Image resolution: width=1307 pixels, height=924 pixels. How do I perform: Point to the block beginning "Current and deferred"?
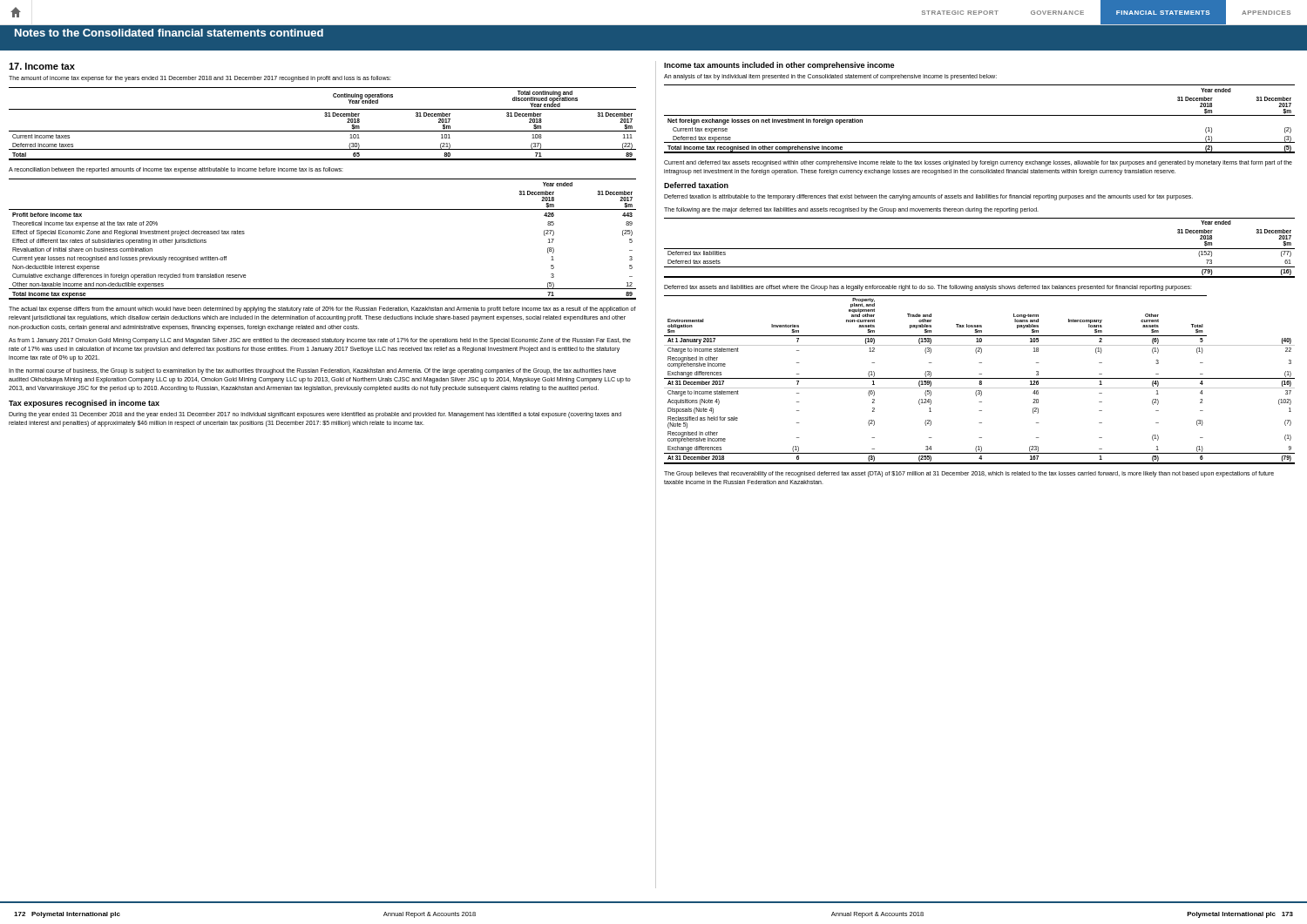(978, 167)
